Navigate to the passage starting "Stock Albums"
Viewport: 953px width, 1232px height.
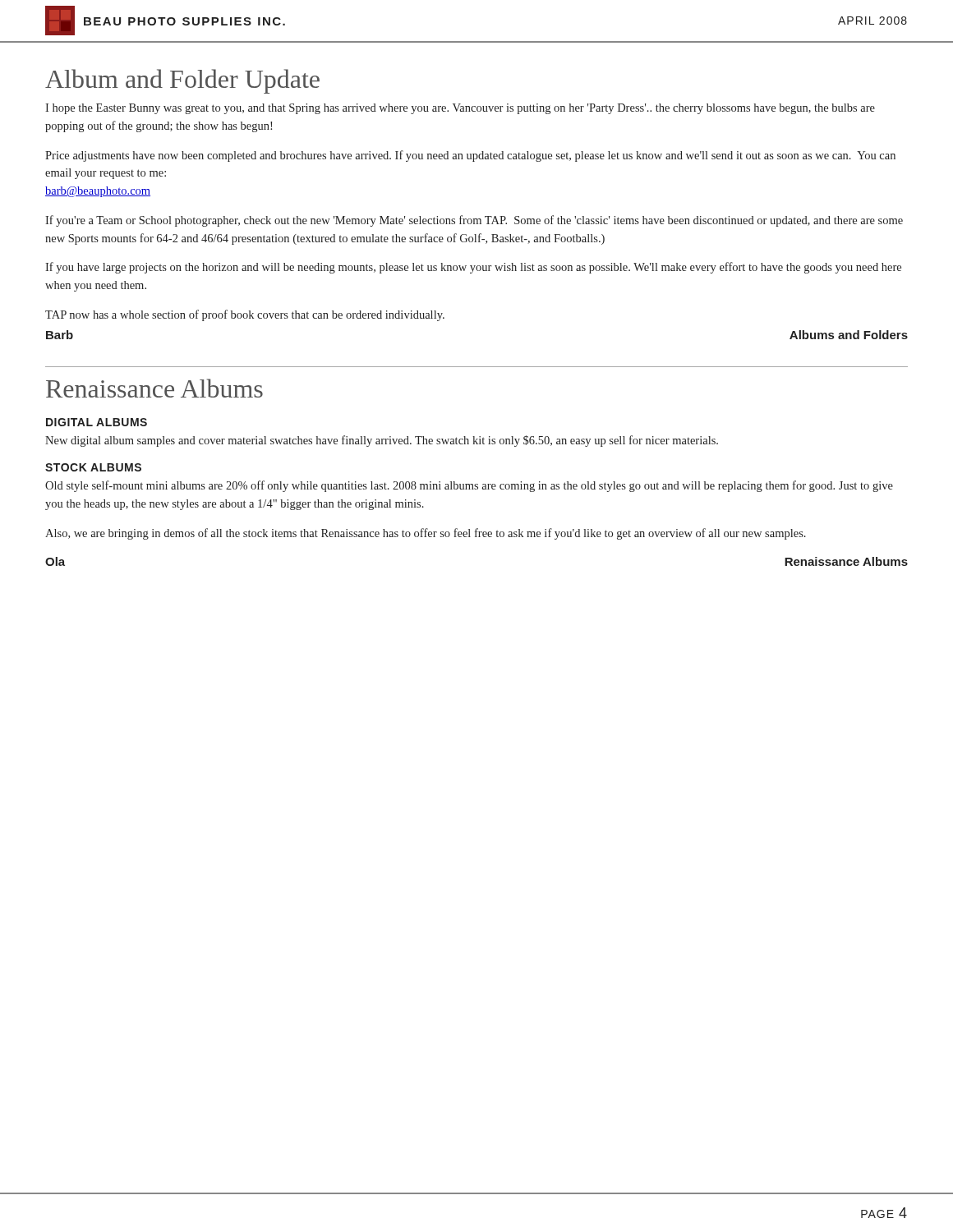pos(93,467)
